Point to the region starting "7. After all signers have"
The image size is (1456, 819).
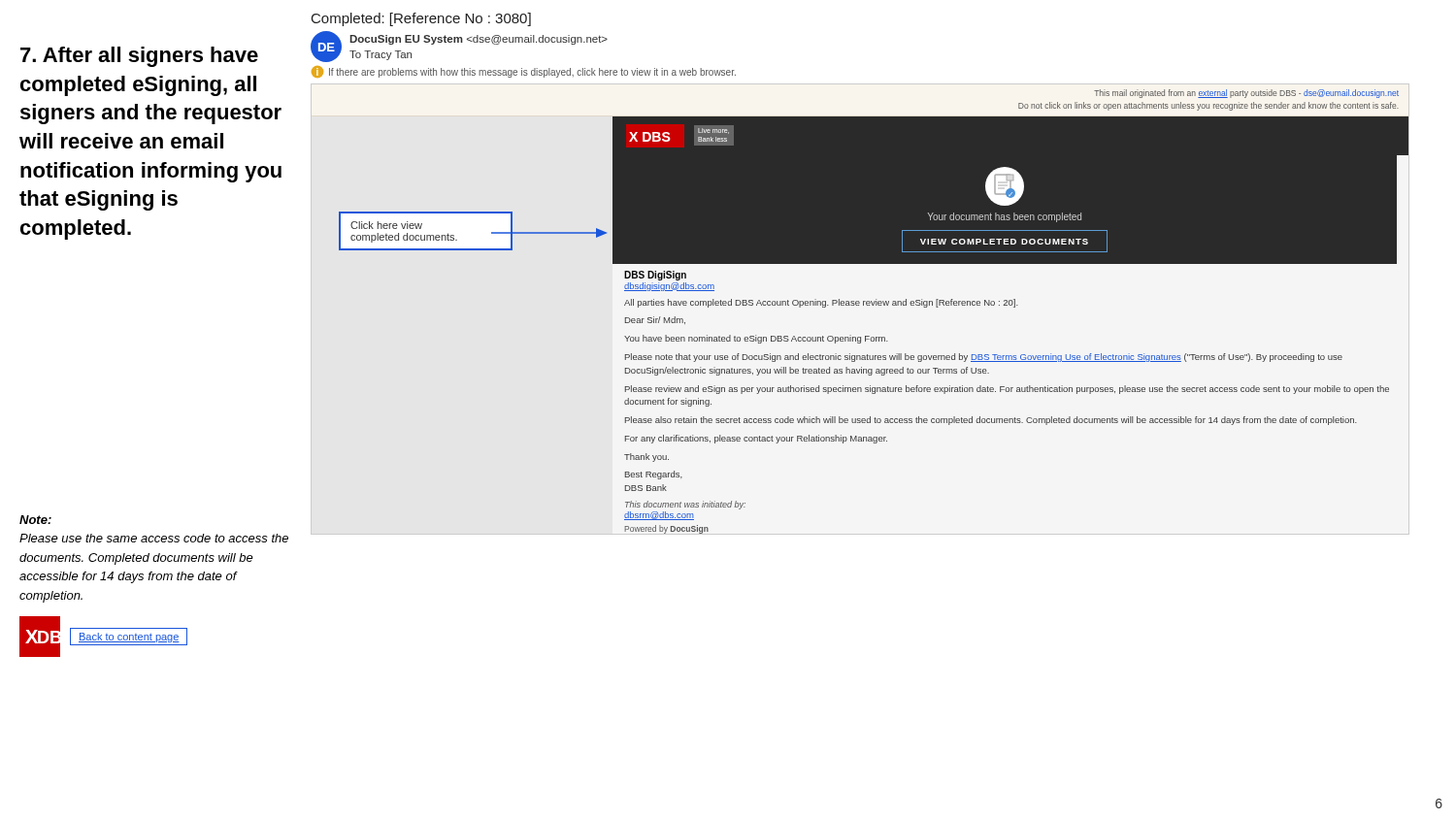point(158,142)
